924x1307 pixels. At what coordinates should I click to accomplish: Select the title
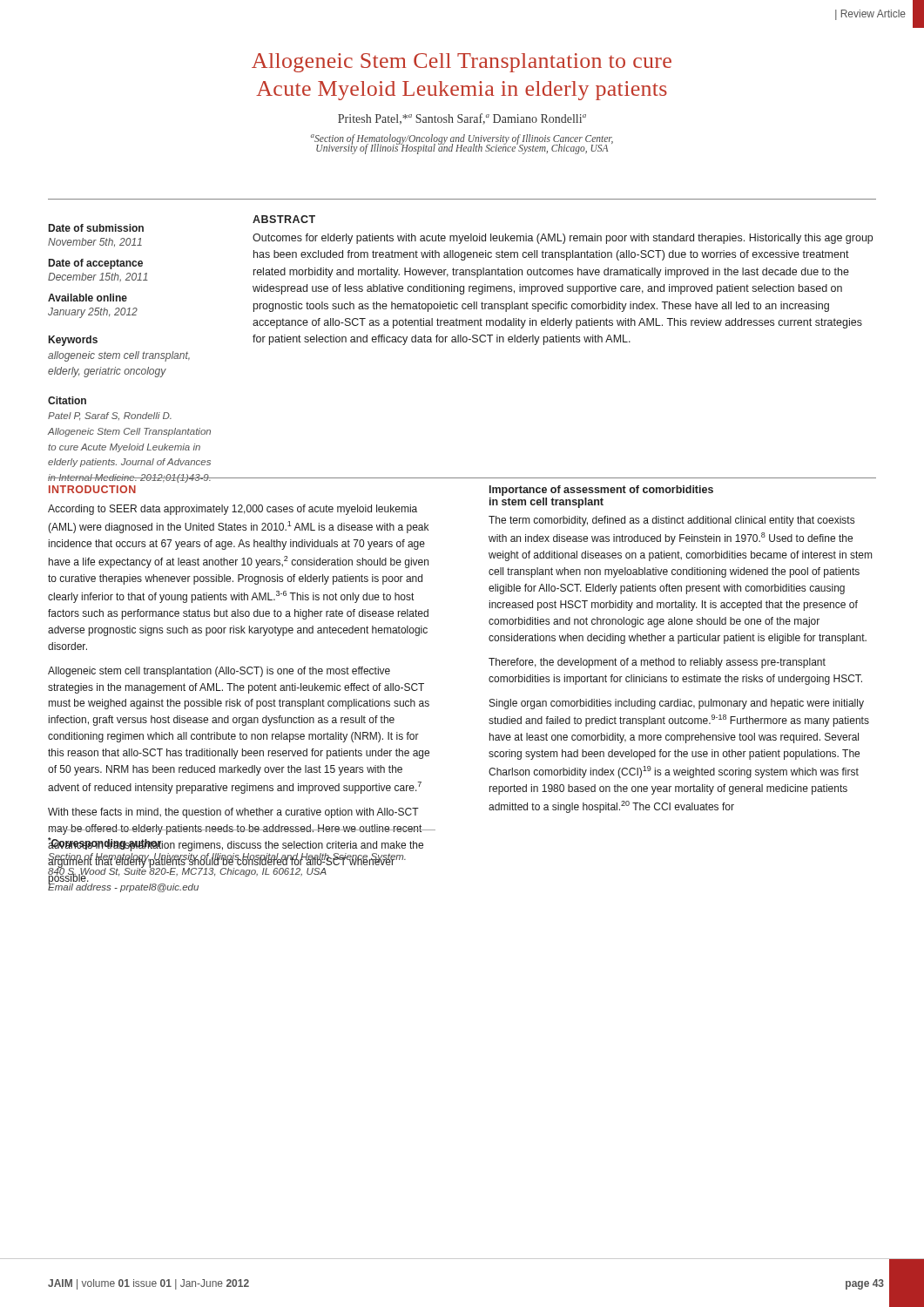462,101
